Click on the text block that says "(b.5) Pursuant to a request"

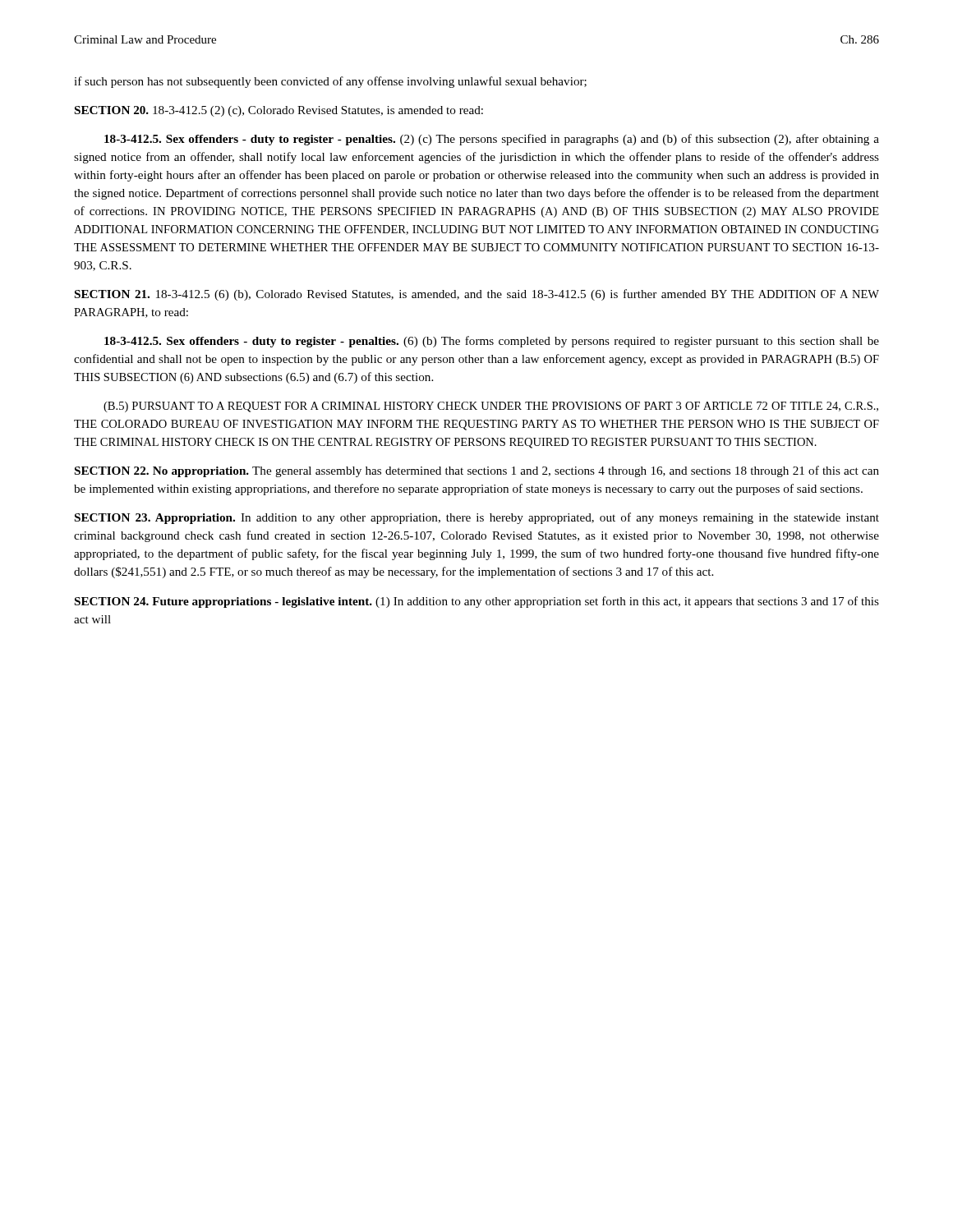[476, 424]
